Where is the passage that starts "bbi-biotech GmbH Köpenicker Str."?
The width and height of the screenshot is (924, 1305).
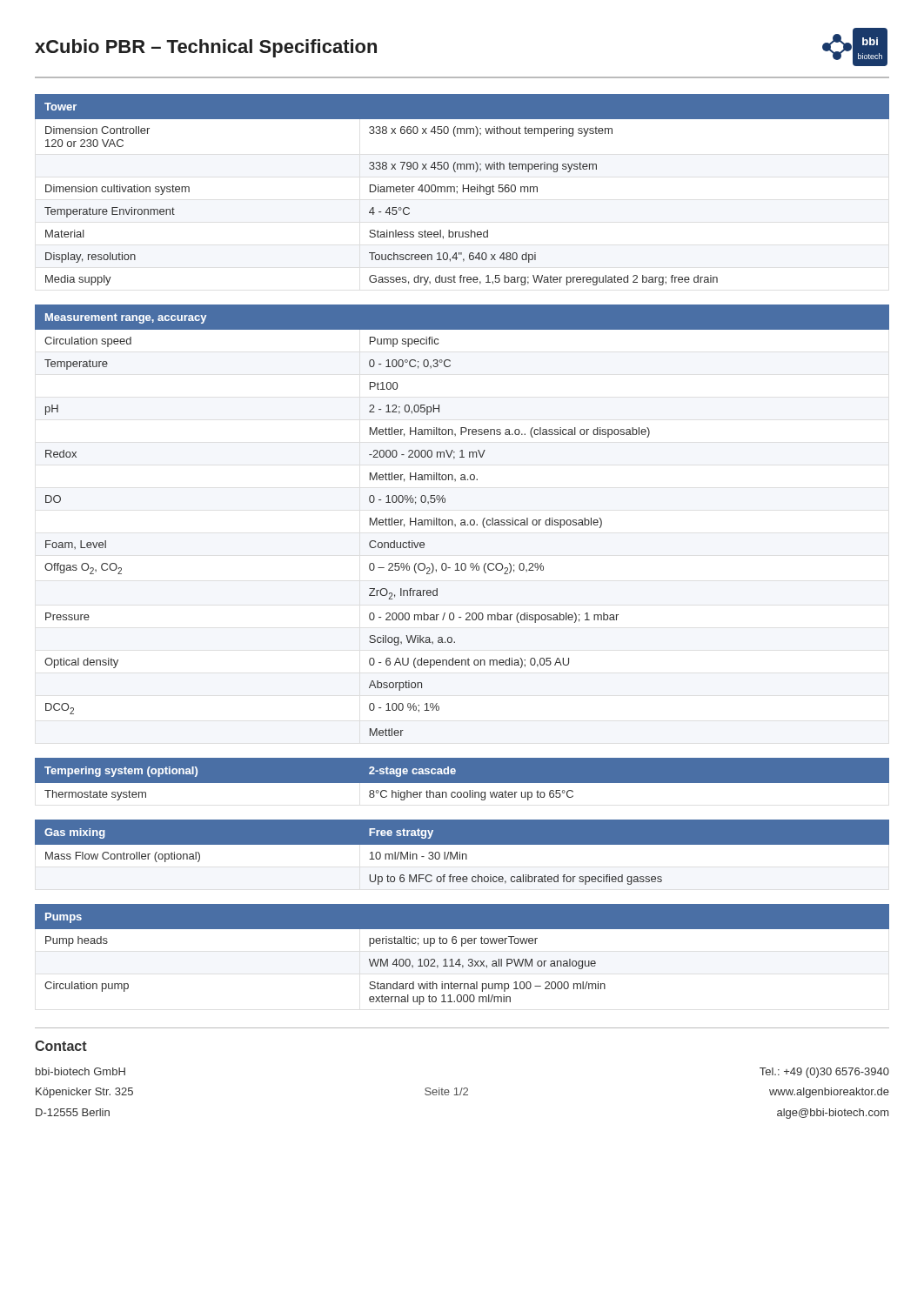pyautogui.click(x=84, y=1092)
